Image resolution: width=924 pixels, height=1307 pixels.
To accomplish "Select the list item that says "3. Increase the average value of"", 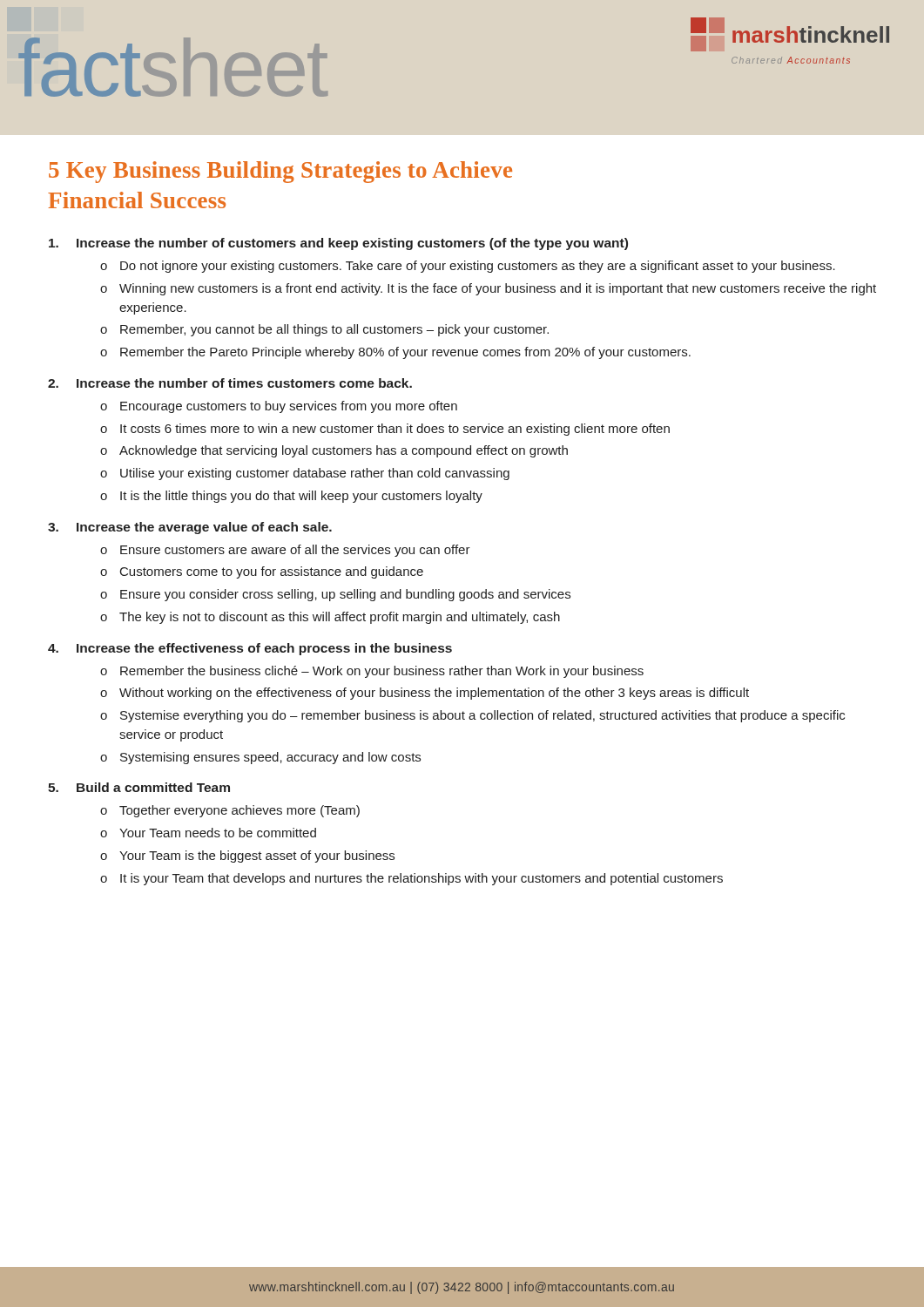I will click(190, 528).
